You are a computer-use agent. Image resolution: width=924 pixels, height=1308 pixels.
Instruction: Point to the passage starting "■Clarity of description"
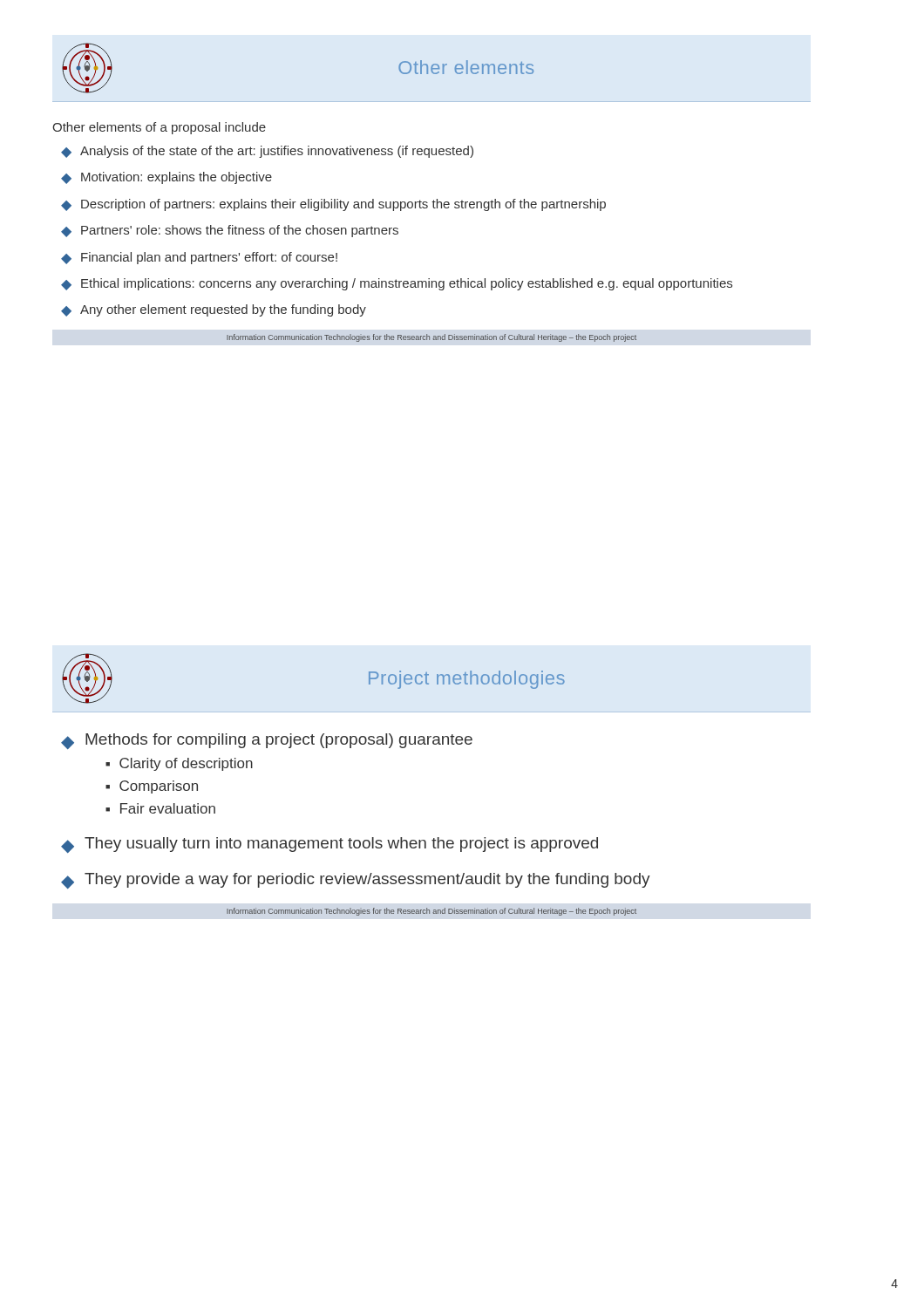point(179,764)
